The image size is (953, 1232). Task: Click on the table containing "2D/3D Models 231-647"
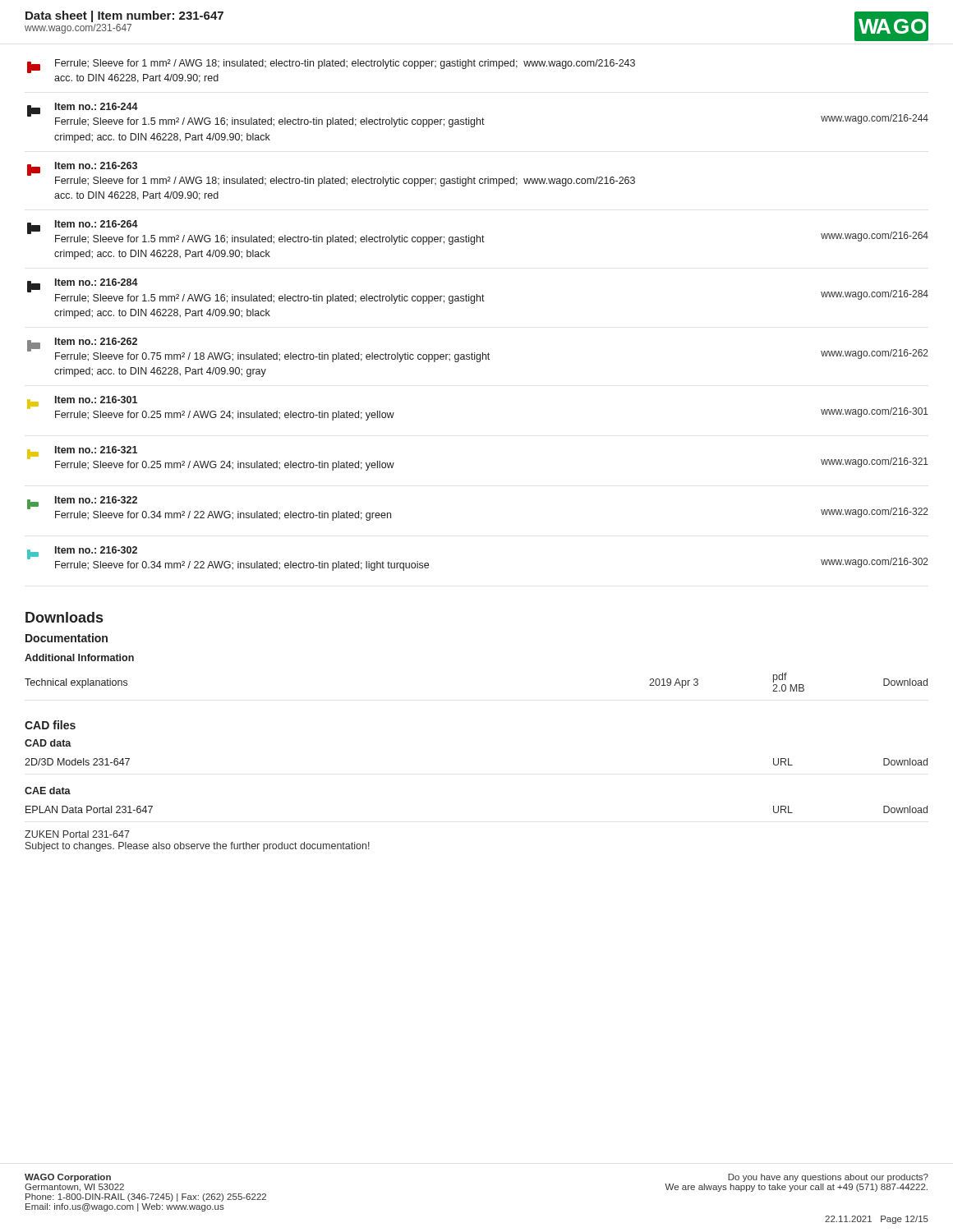coord(476,763)
